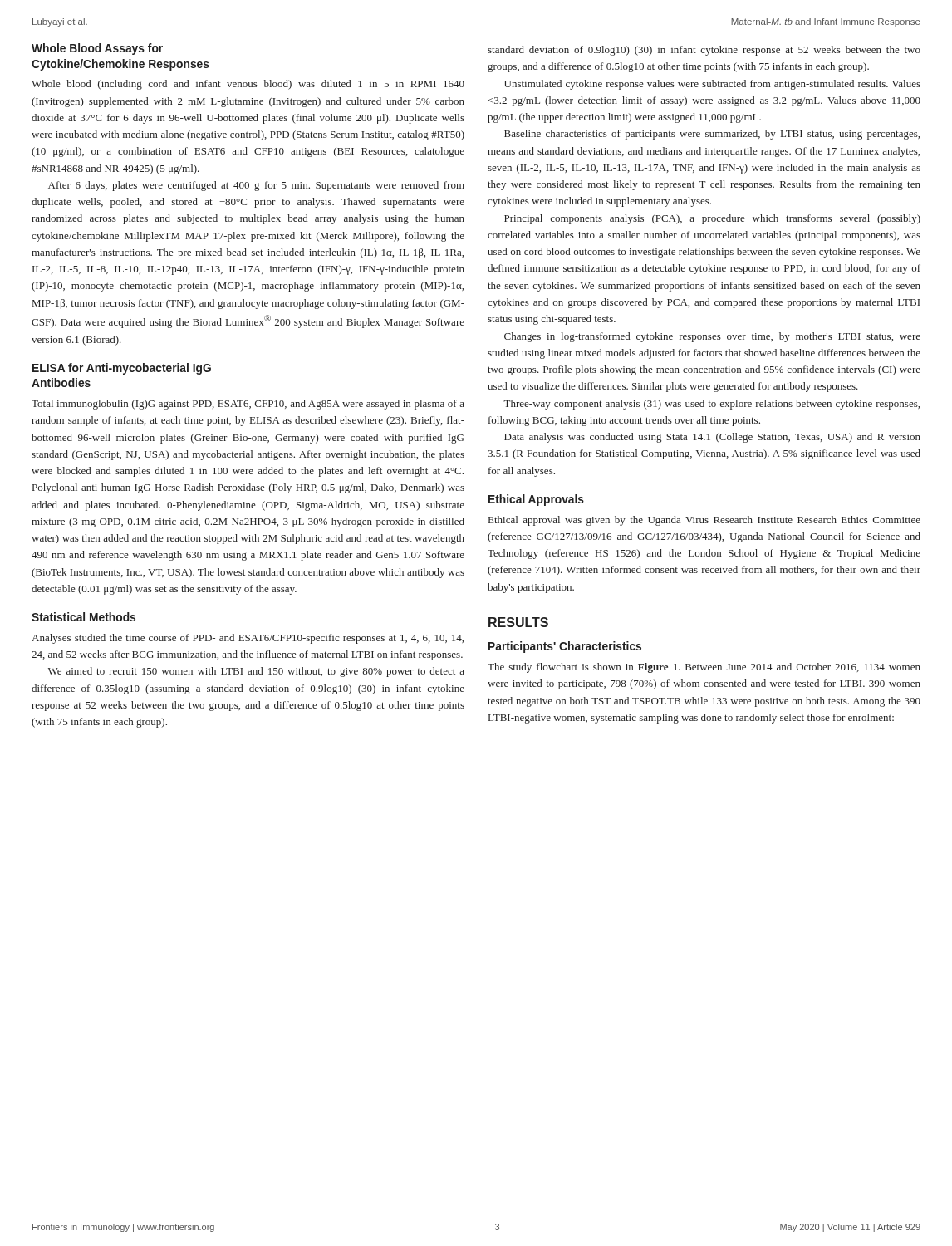This screenshot has height=1246, width=952.
Task: Locate the text block starting "Total immunoglobulin (Ig)G against PPD, ESAT6,"
Action: tap(248, 496)
